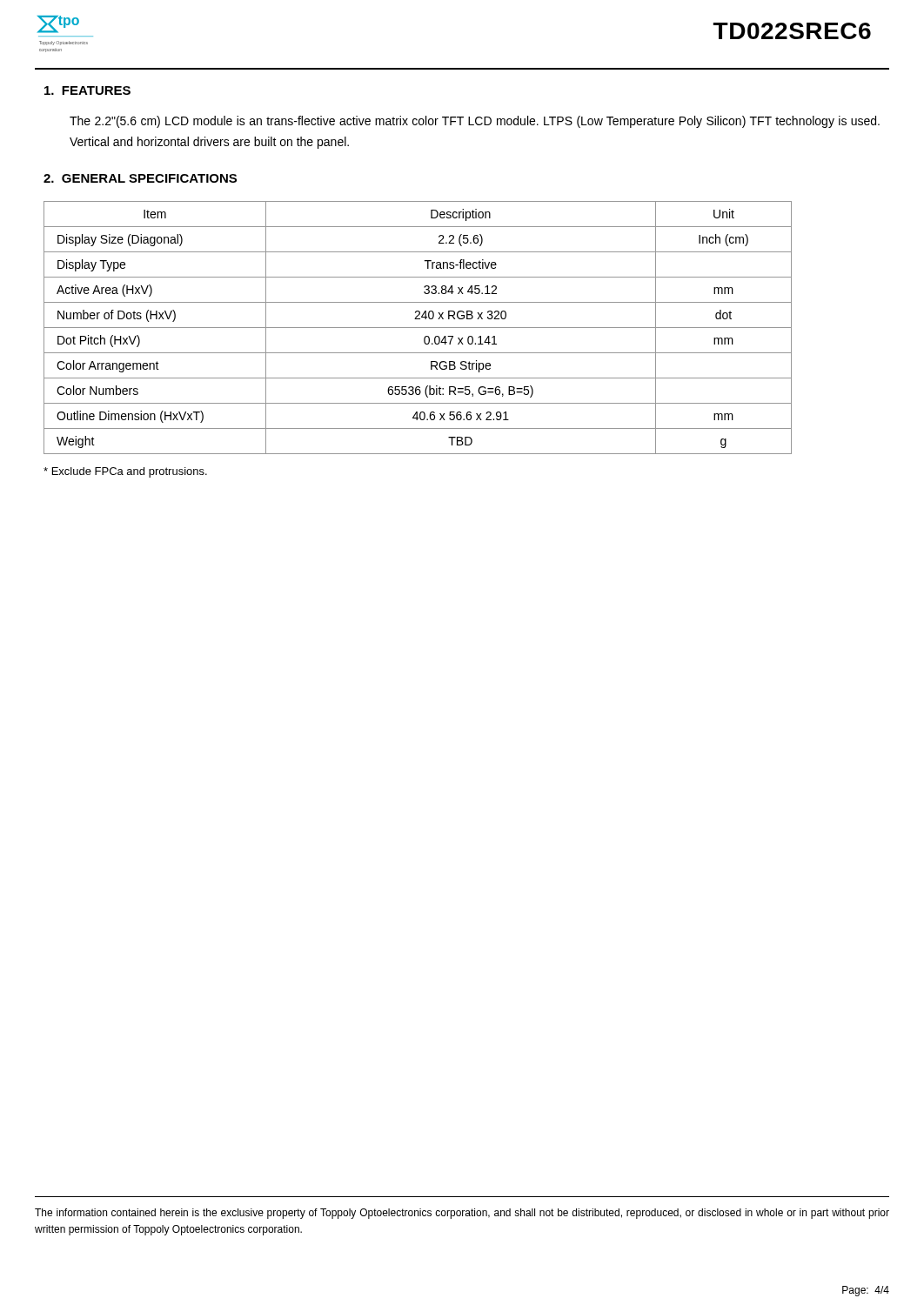
Task: Locate the footnote that reads "Exclude FPCa and protrusions."
Action: click(126, 471)
